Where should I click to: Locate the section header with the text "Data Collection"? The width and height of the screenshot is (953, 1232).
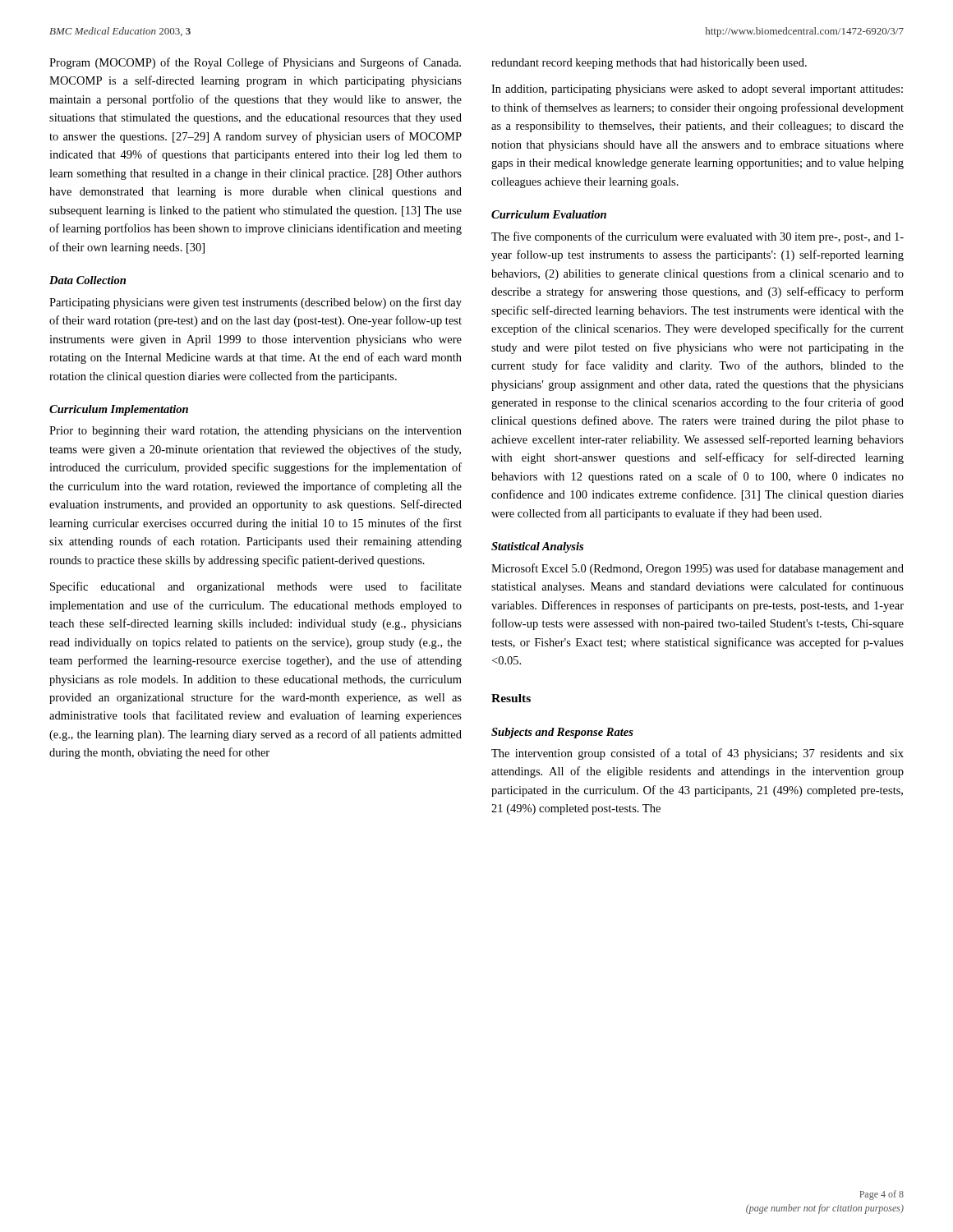(x=88, y=280)
